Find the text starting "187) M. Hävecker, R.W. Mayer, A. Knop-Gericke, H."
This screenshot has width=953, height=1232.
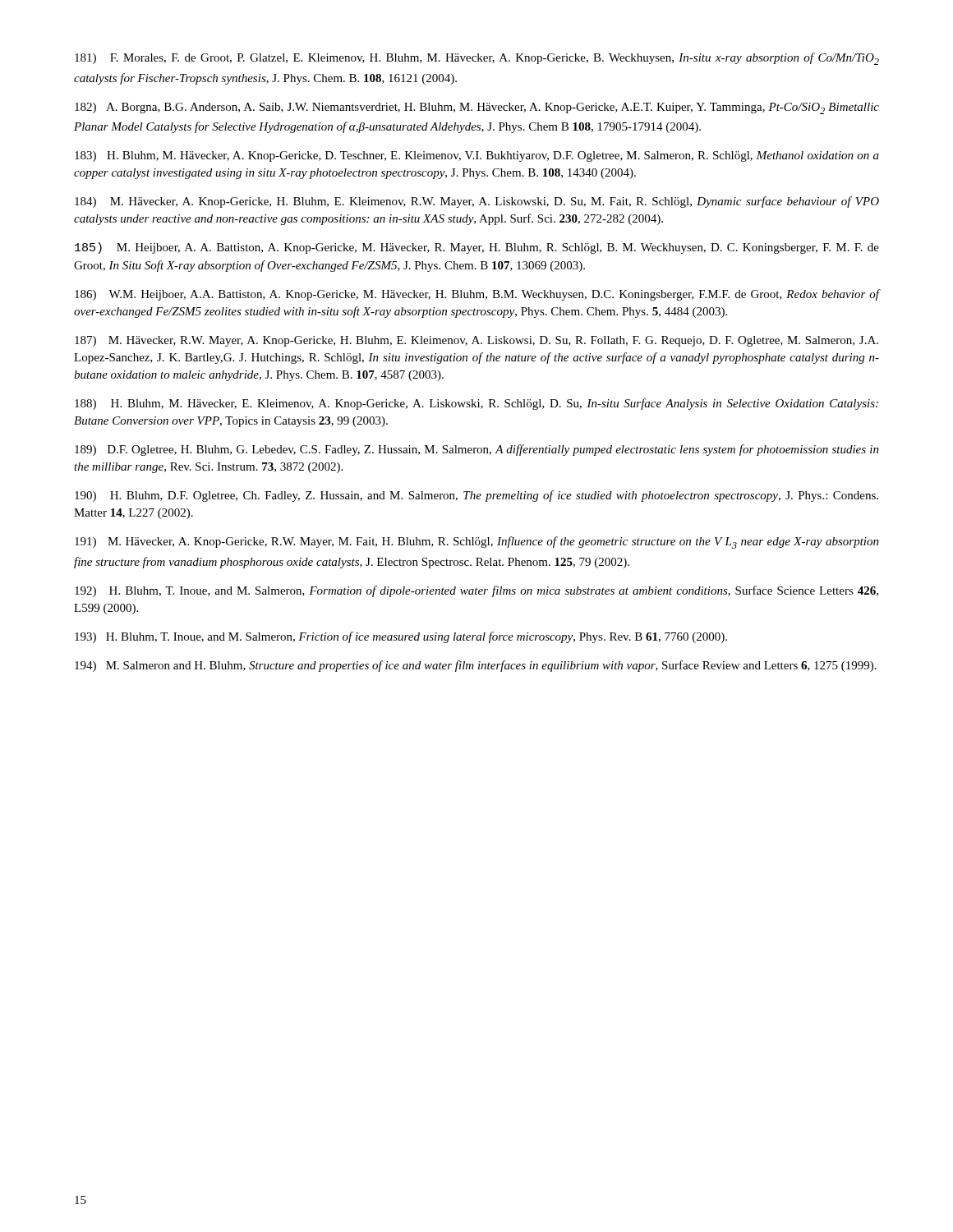476,357
